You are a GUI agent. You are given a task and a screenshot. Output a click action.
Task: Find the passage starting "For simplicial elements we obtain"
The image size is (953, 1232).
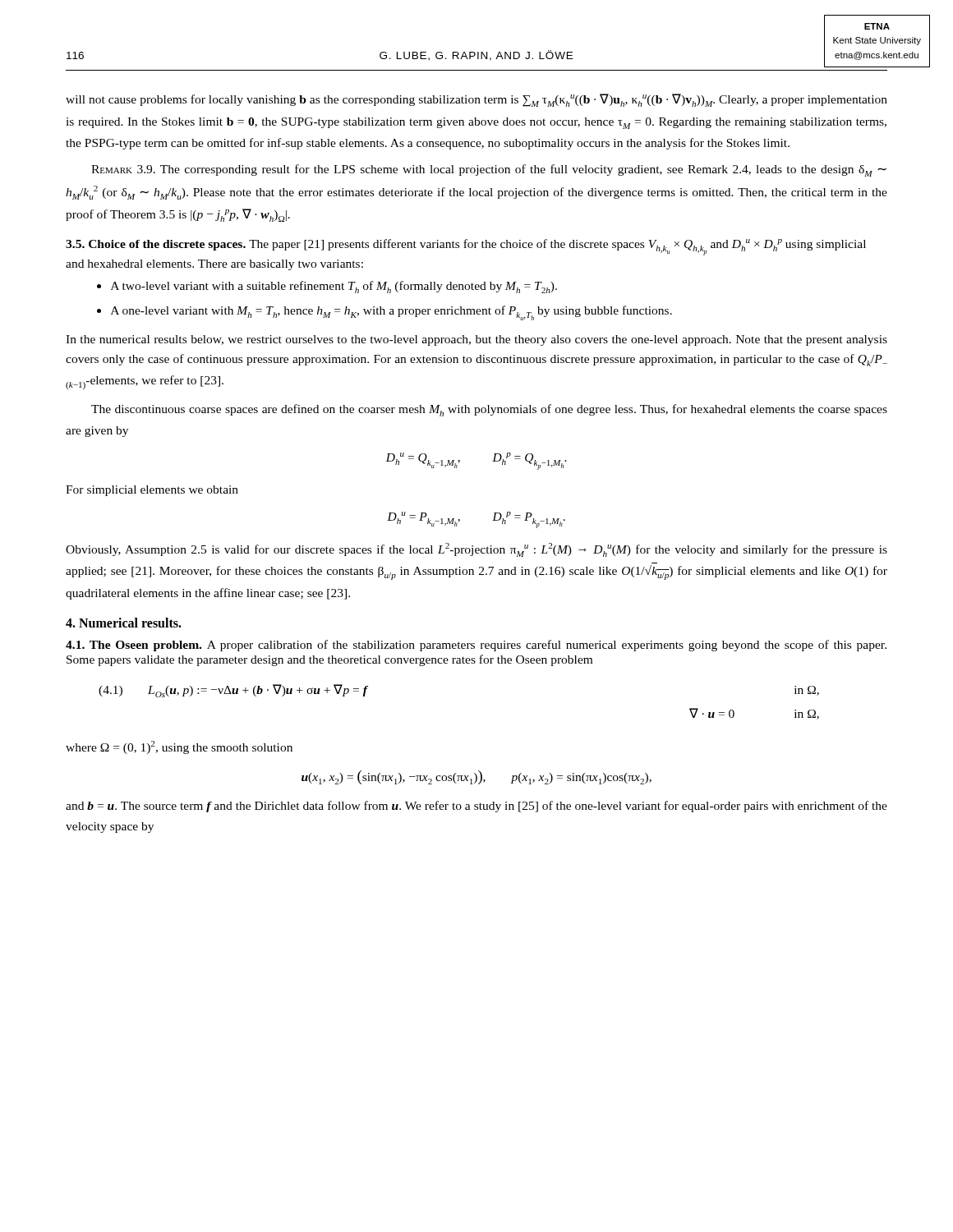tap(152, 491)
